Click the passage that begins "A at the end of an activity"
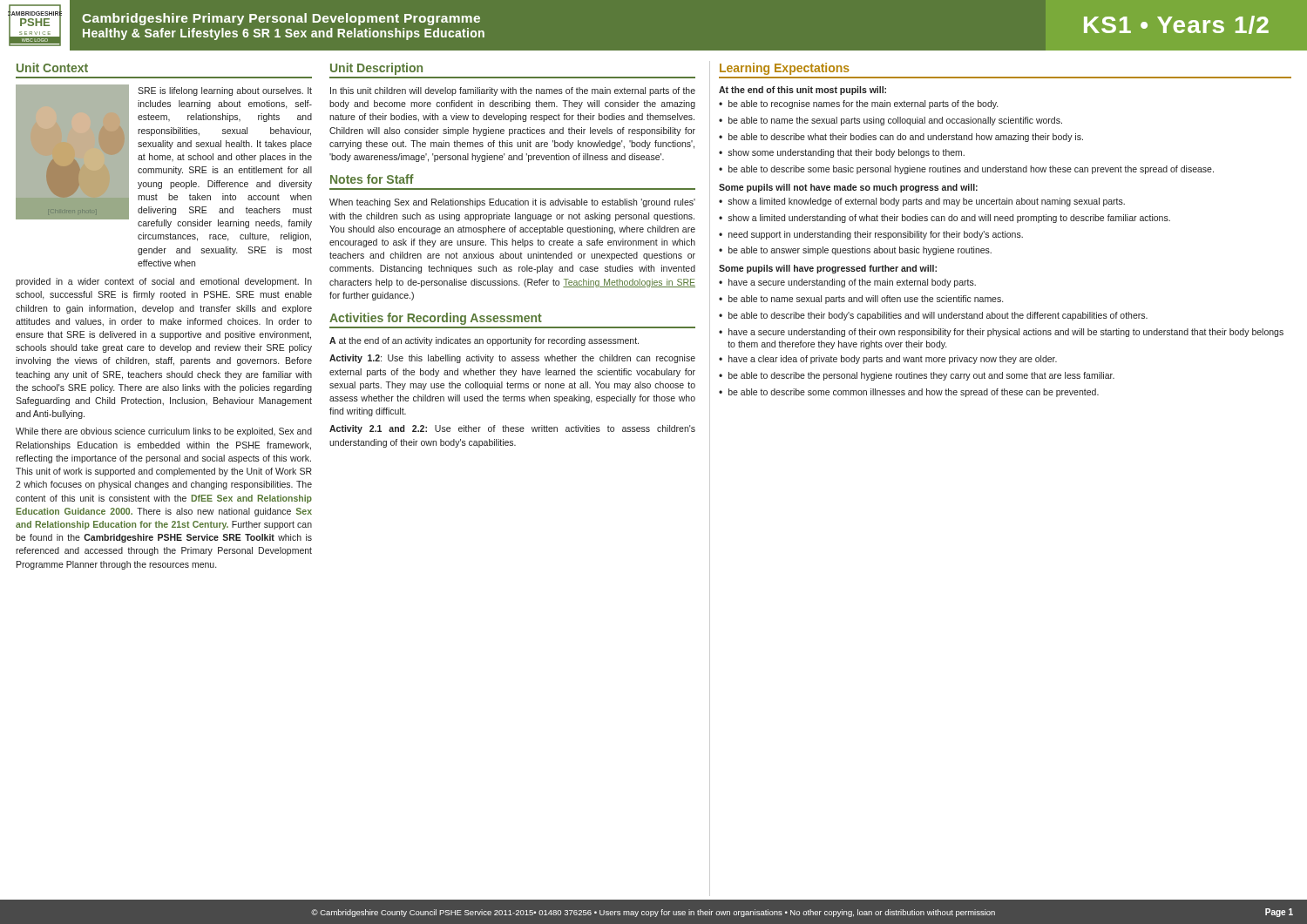Screen dimensions: 924x1307 click(x=485, y=341)
